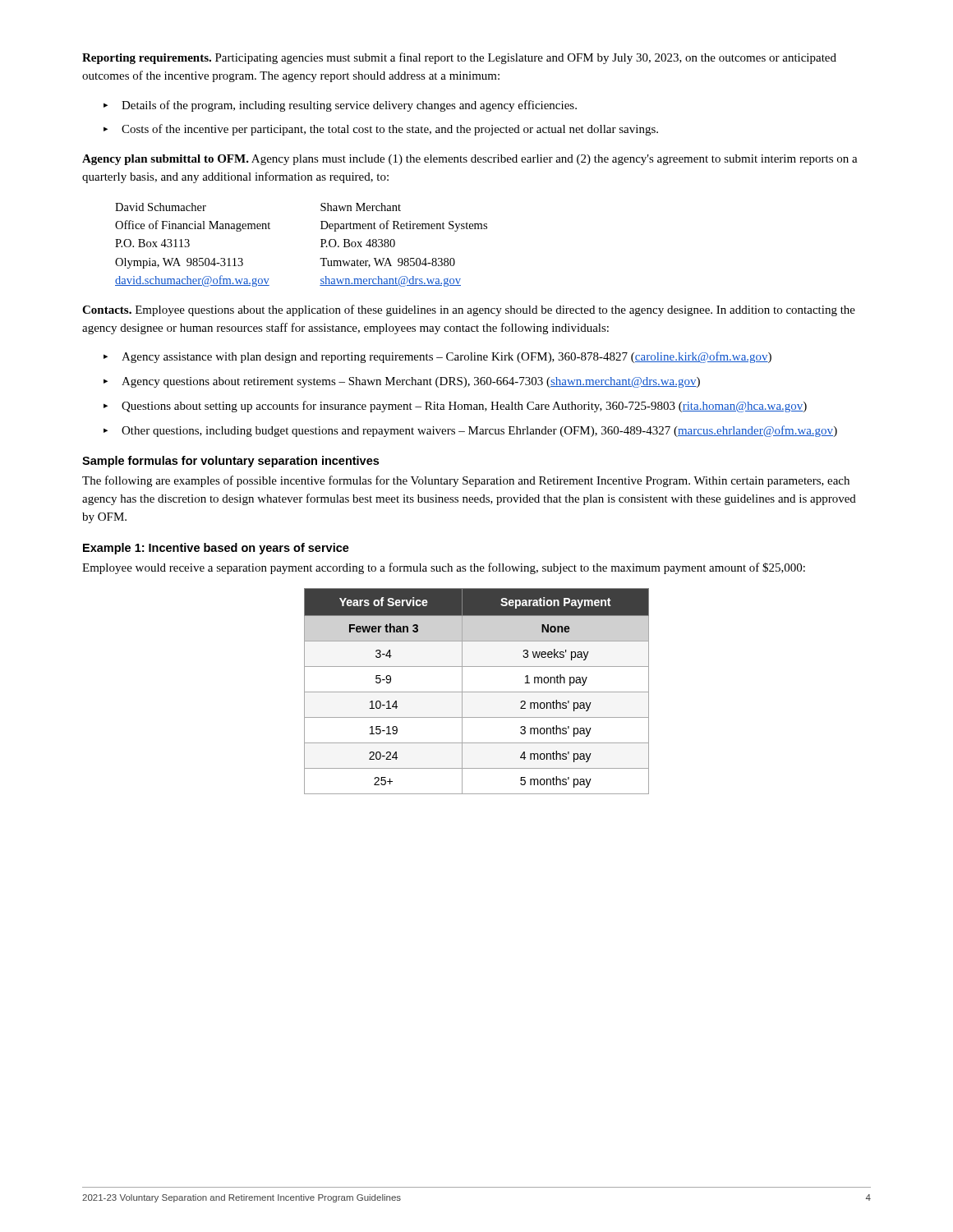The image size is (953, 1232).
Task: Find "Example 1: Incentive based on years of service" on this page
Action: tap(216, 548)
